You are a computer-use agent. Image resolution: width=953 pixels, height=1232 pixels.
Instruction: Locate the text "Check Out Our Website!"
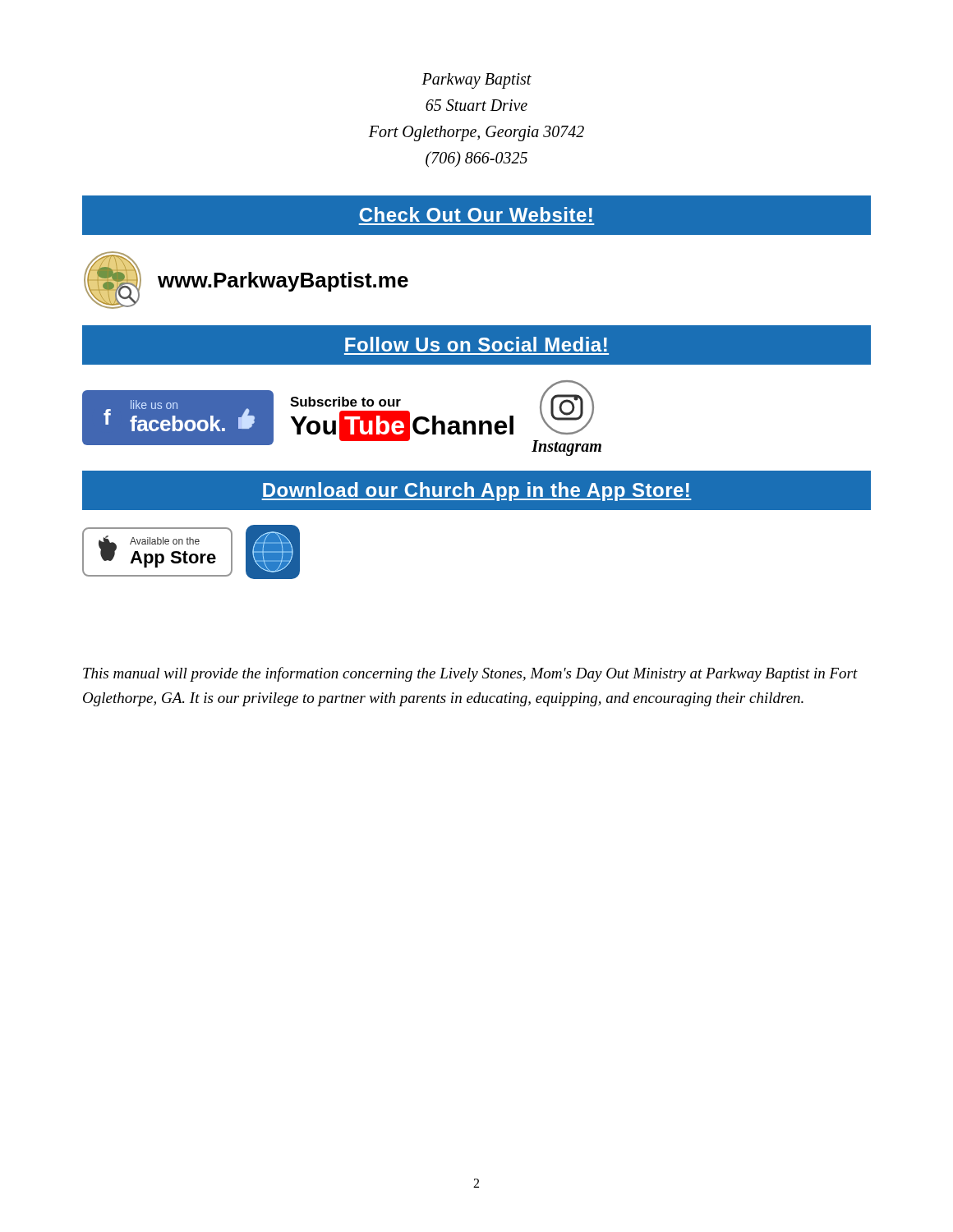point(476,215)
